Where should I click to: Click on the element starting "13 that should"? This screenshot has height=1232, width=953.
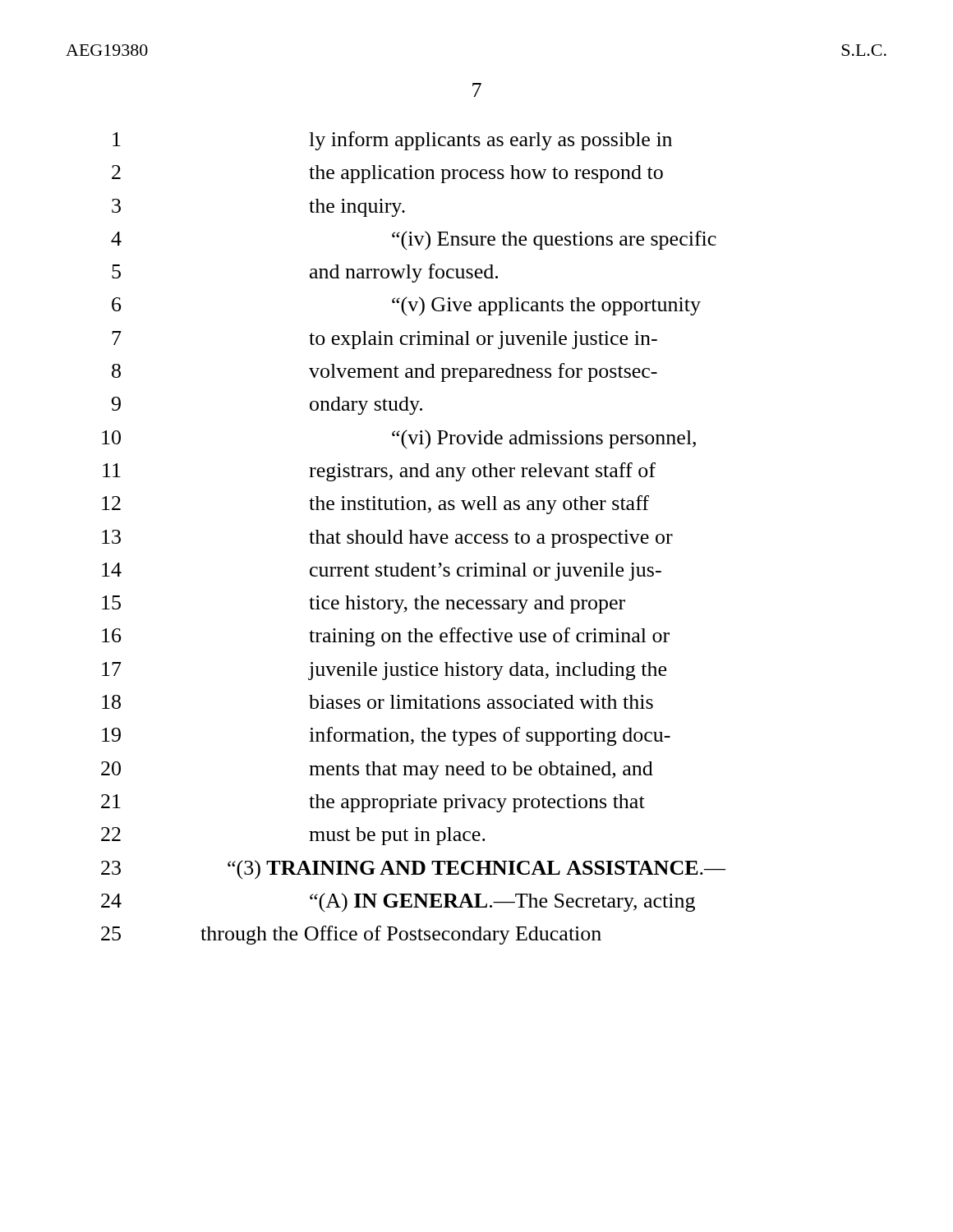pyautogui.click(x=476, y=537)
